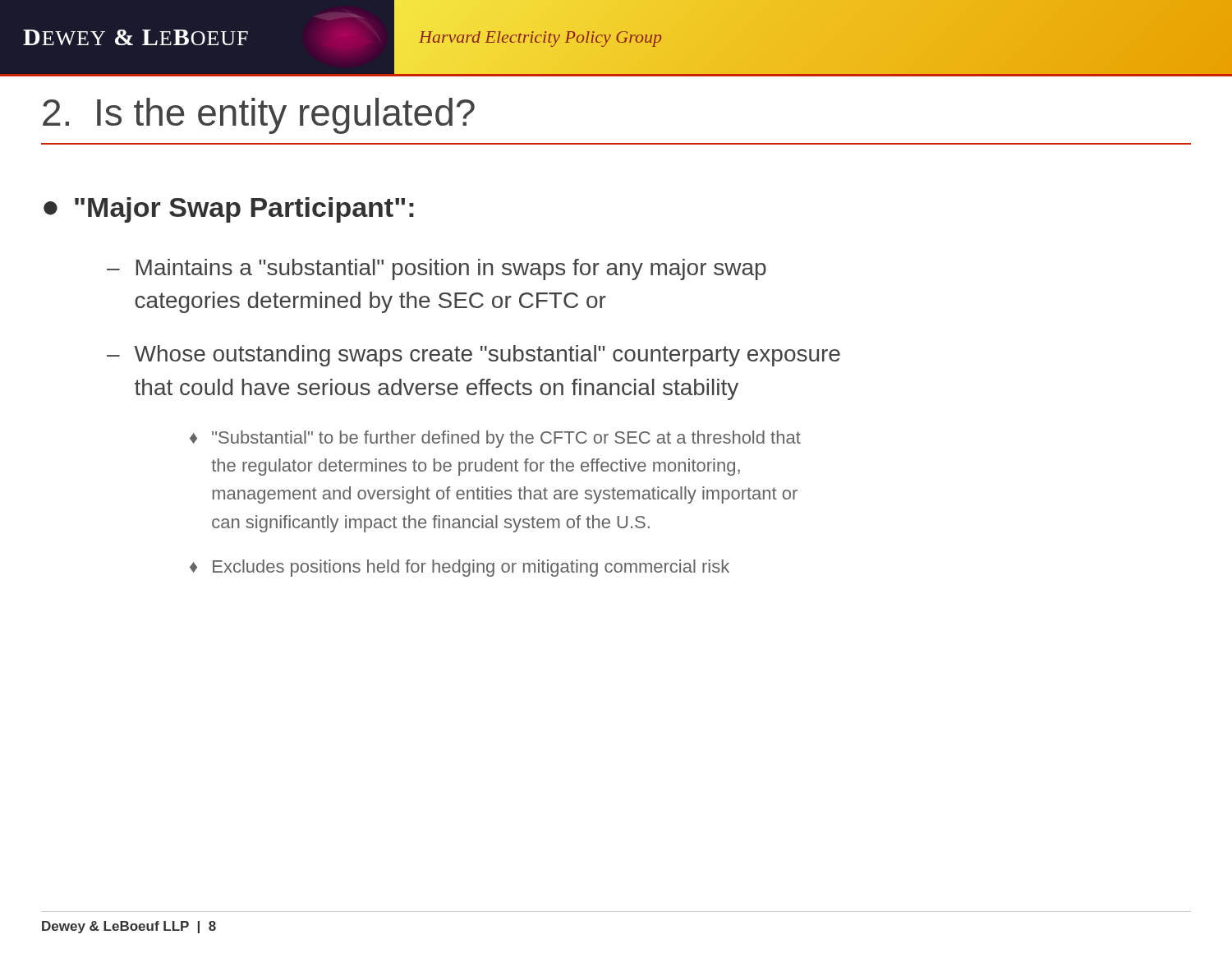This screenshot has height=953, width=1232.
Task: Click on the list item that says "♦ Excludes positions held for hedging or"
Action: (x=459, y=567)
